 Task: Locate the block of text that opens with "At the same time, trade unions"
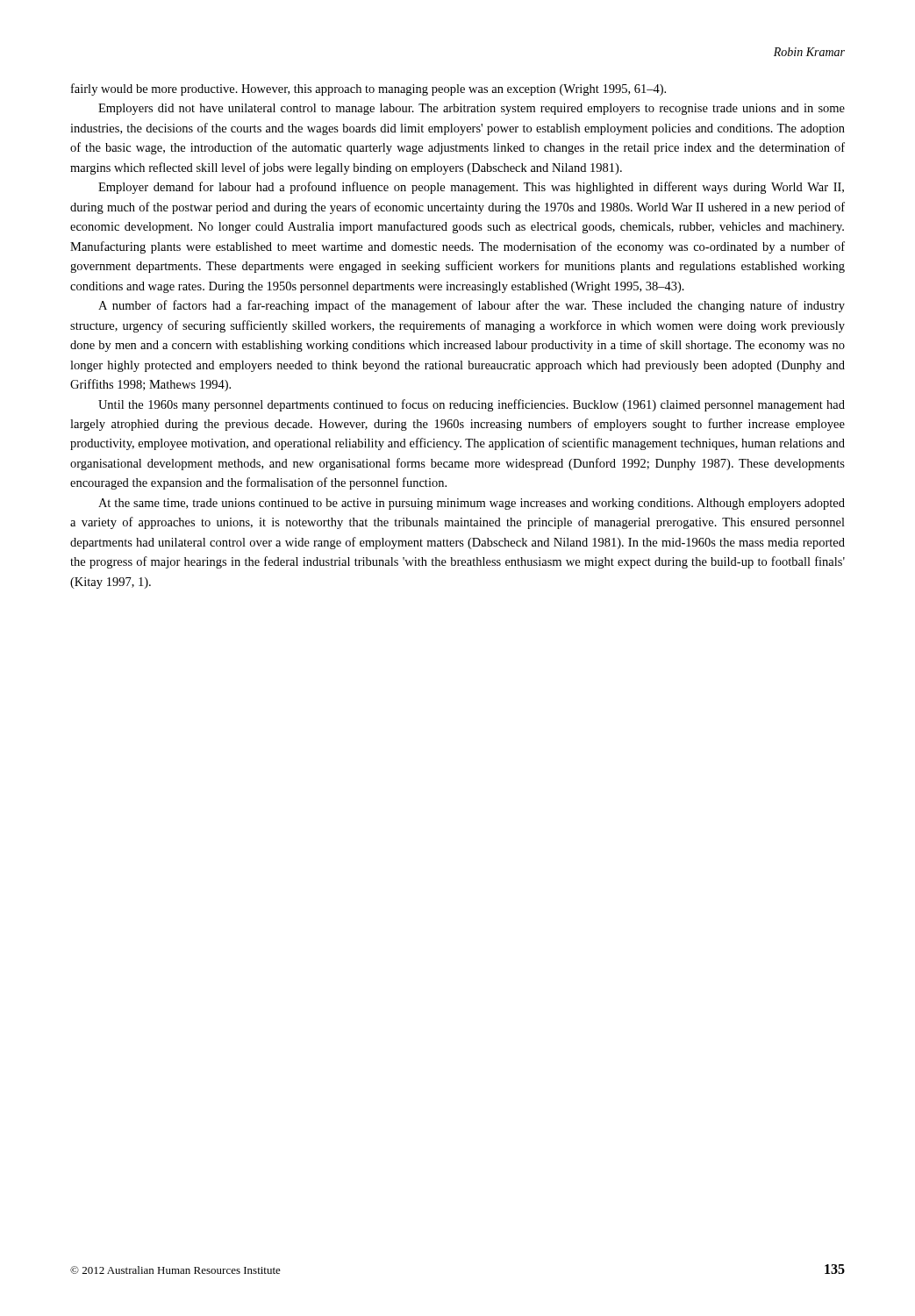point(458,542)
